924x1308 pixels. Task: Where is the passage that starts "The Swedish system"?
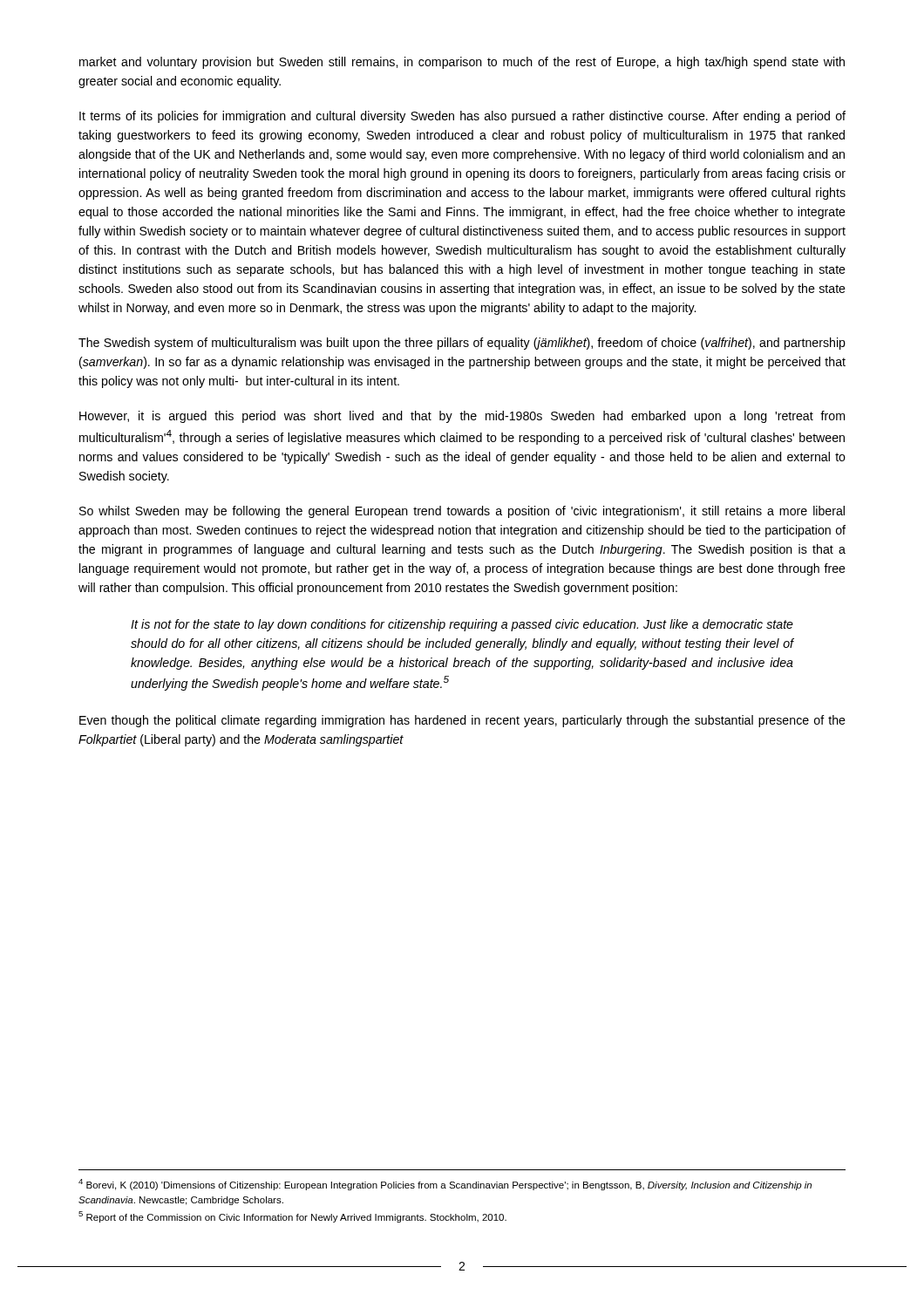click(x=462, y=362)
